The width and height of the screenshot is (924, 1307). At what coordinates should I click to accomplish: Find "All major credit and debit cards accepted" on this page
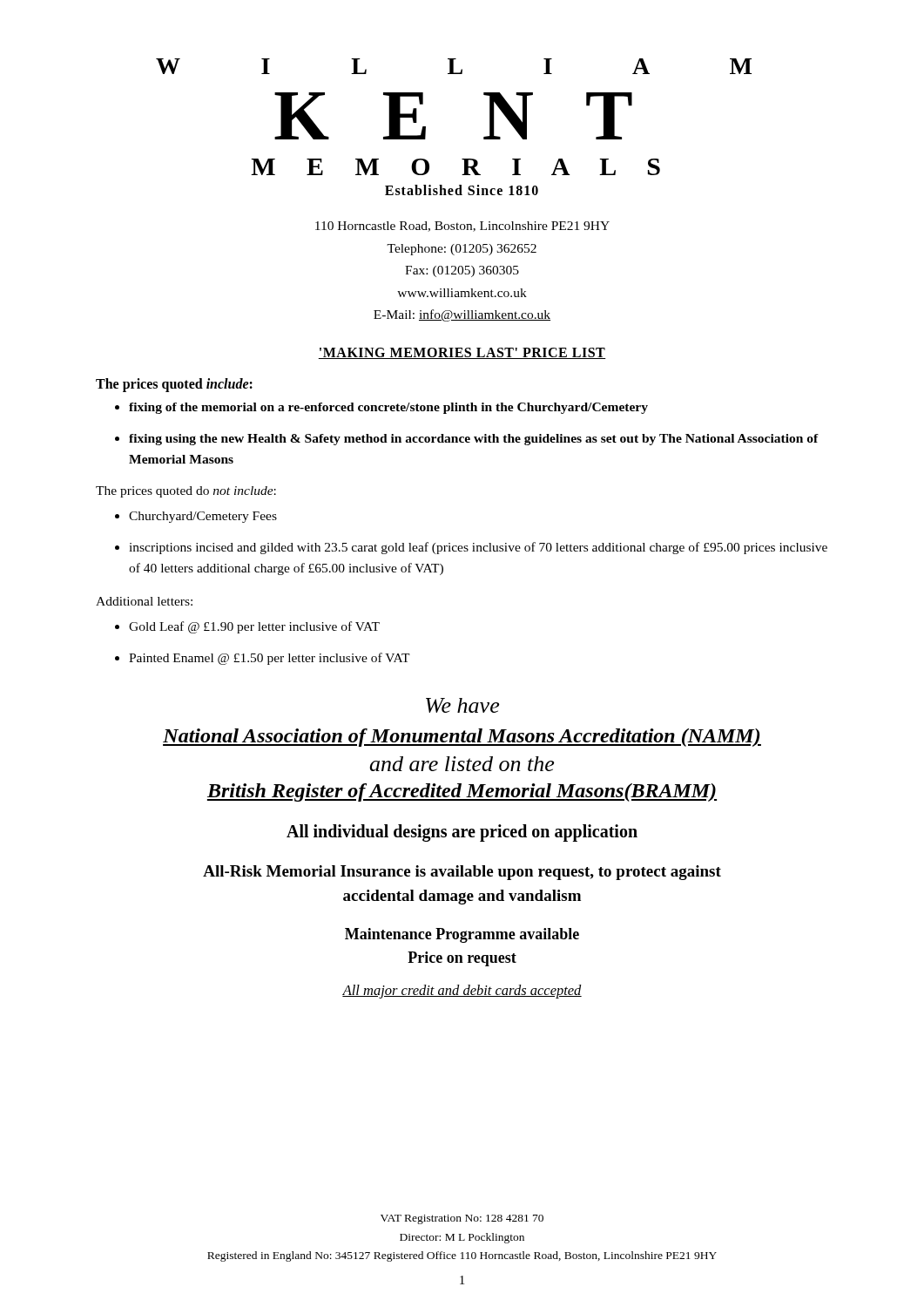(x=462, y=991)
